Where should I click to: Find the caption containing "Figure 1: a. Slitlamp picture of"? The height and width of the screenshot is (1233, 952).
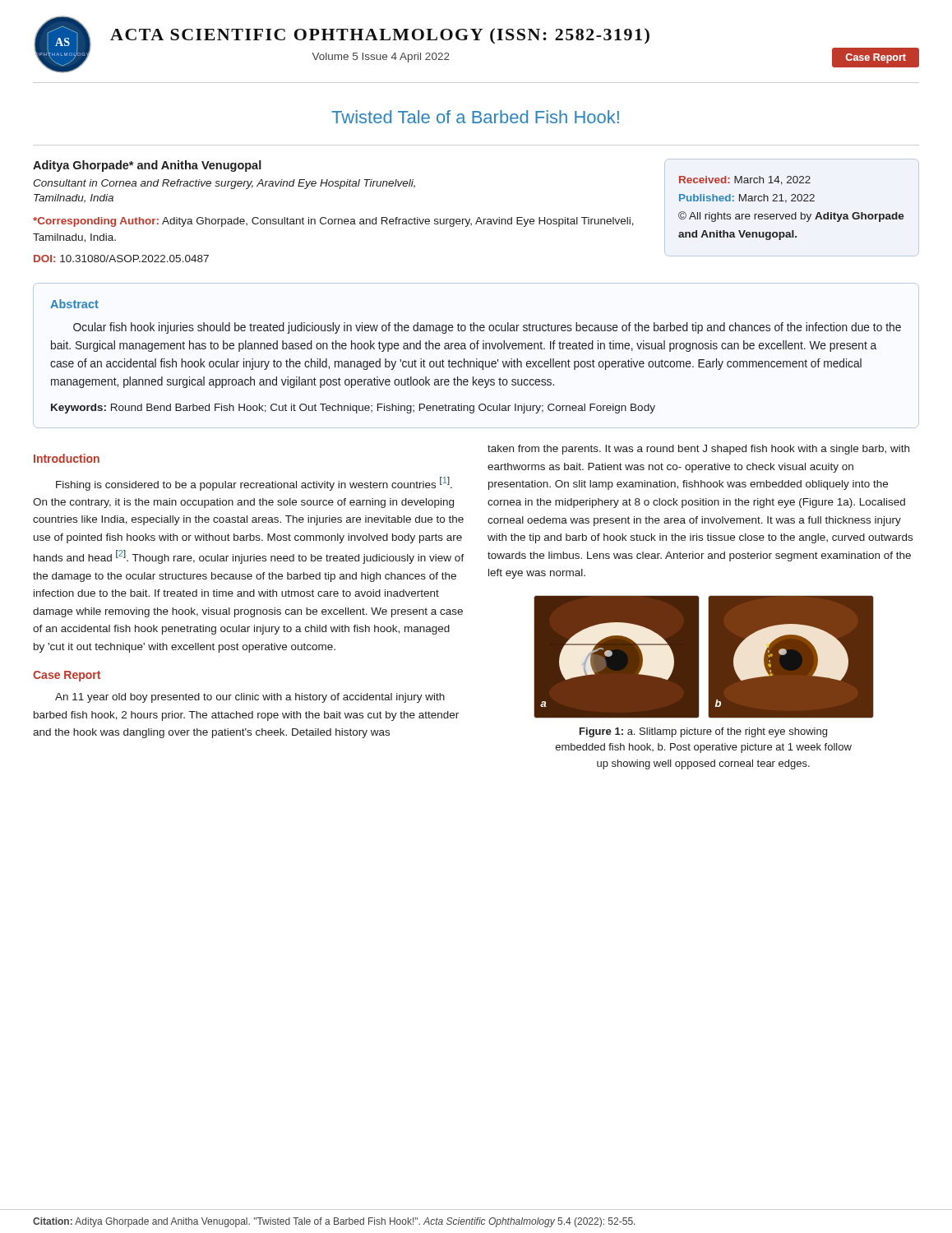pos(703,747)
